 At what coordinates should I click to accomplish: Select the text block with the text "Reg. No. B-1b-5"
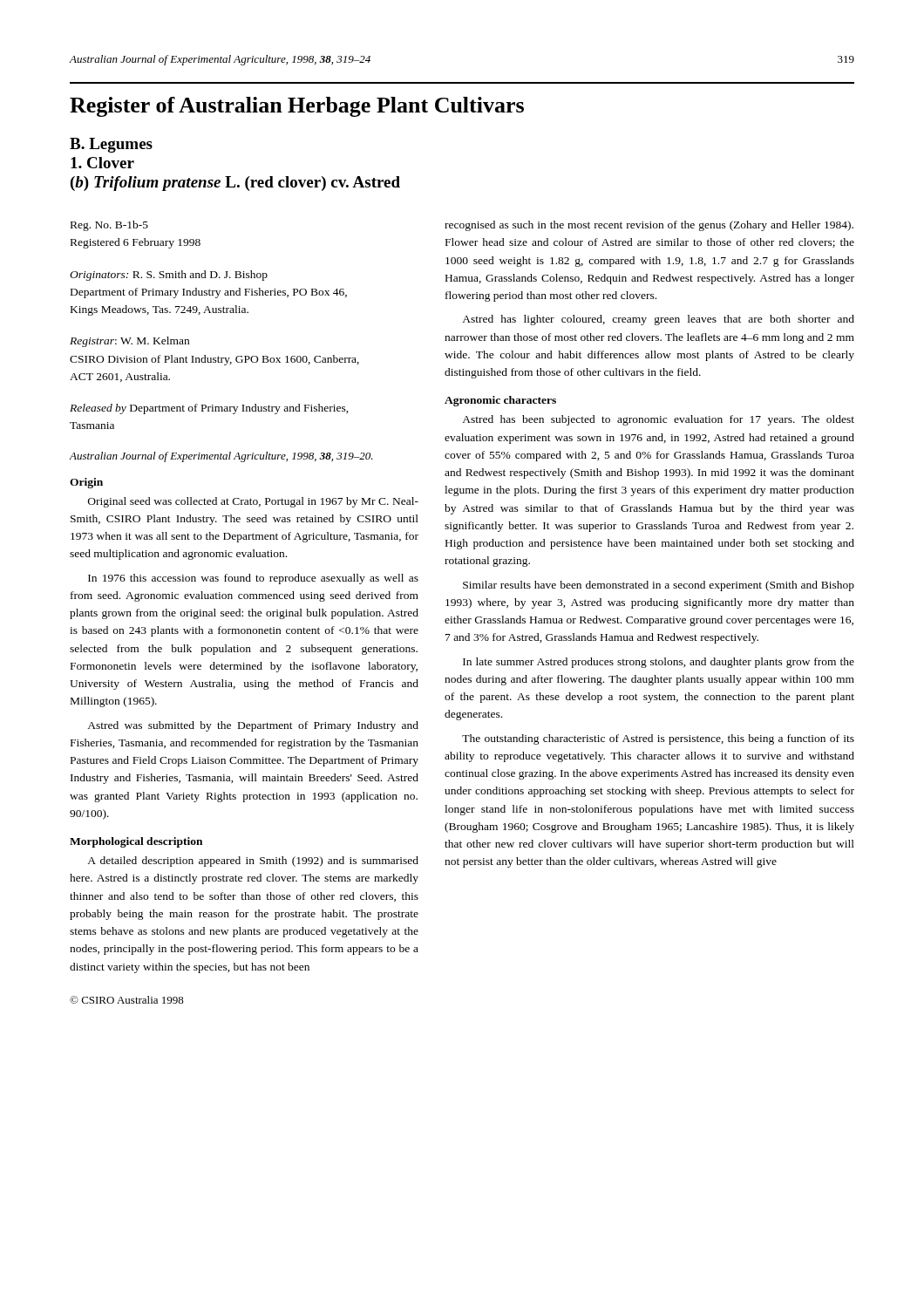tap(109, 226)
